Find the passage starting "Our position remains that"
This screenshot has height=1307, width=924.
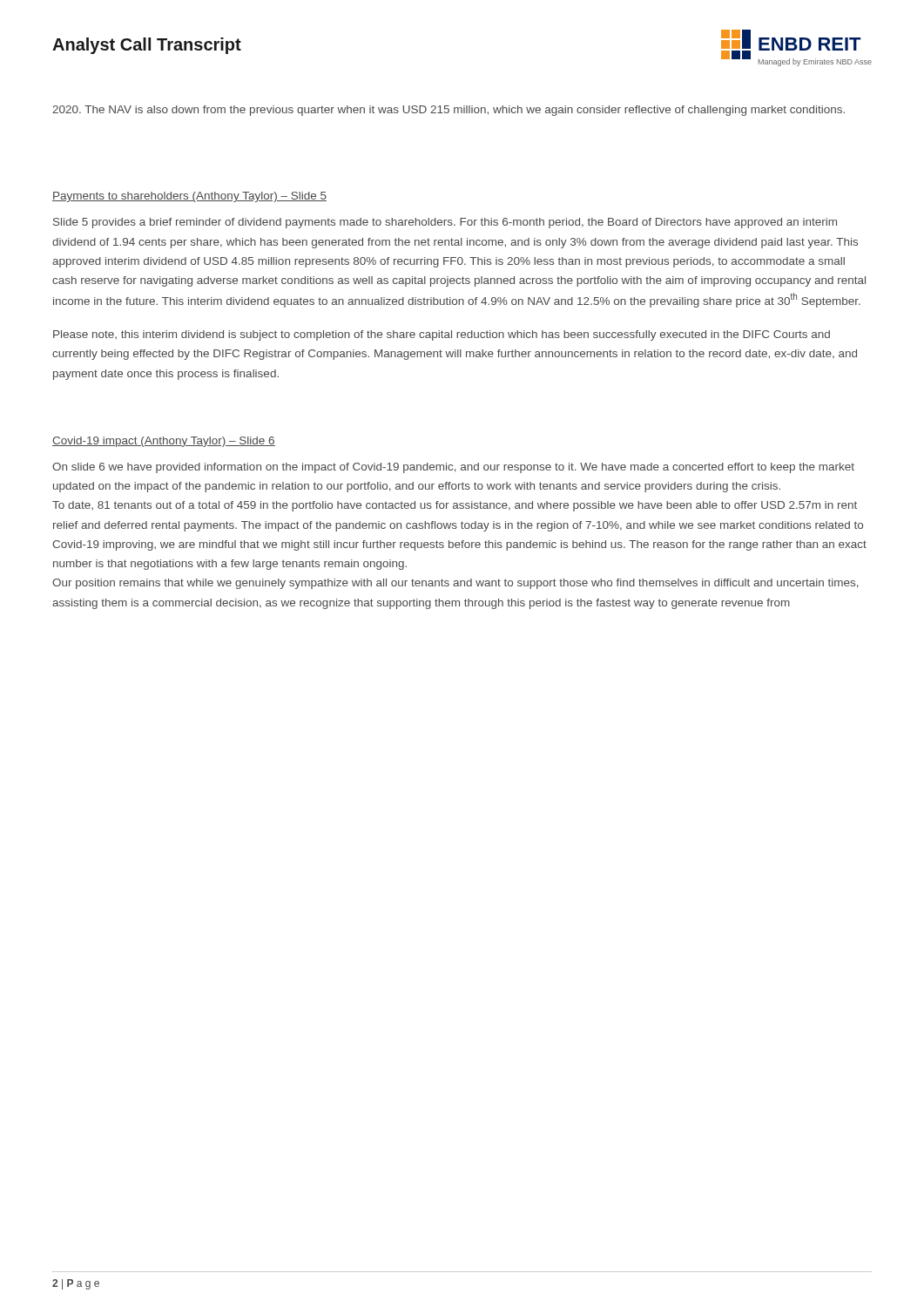(456, 593)
